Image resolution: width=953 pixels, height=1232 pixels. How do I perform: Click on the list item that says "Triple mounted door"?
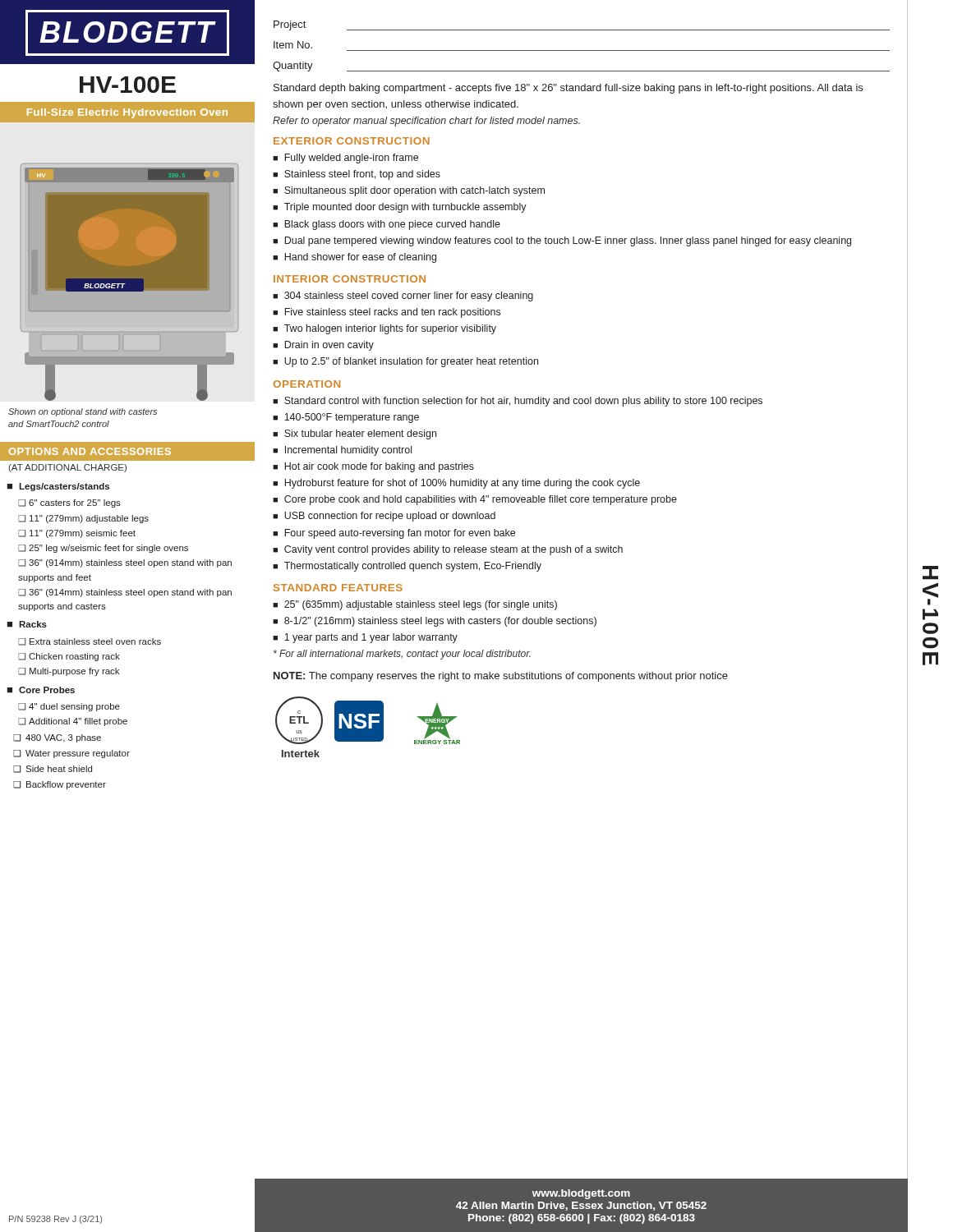point(405,207)
